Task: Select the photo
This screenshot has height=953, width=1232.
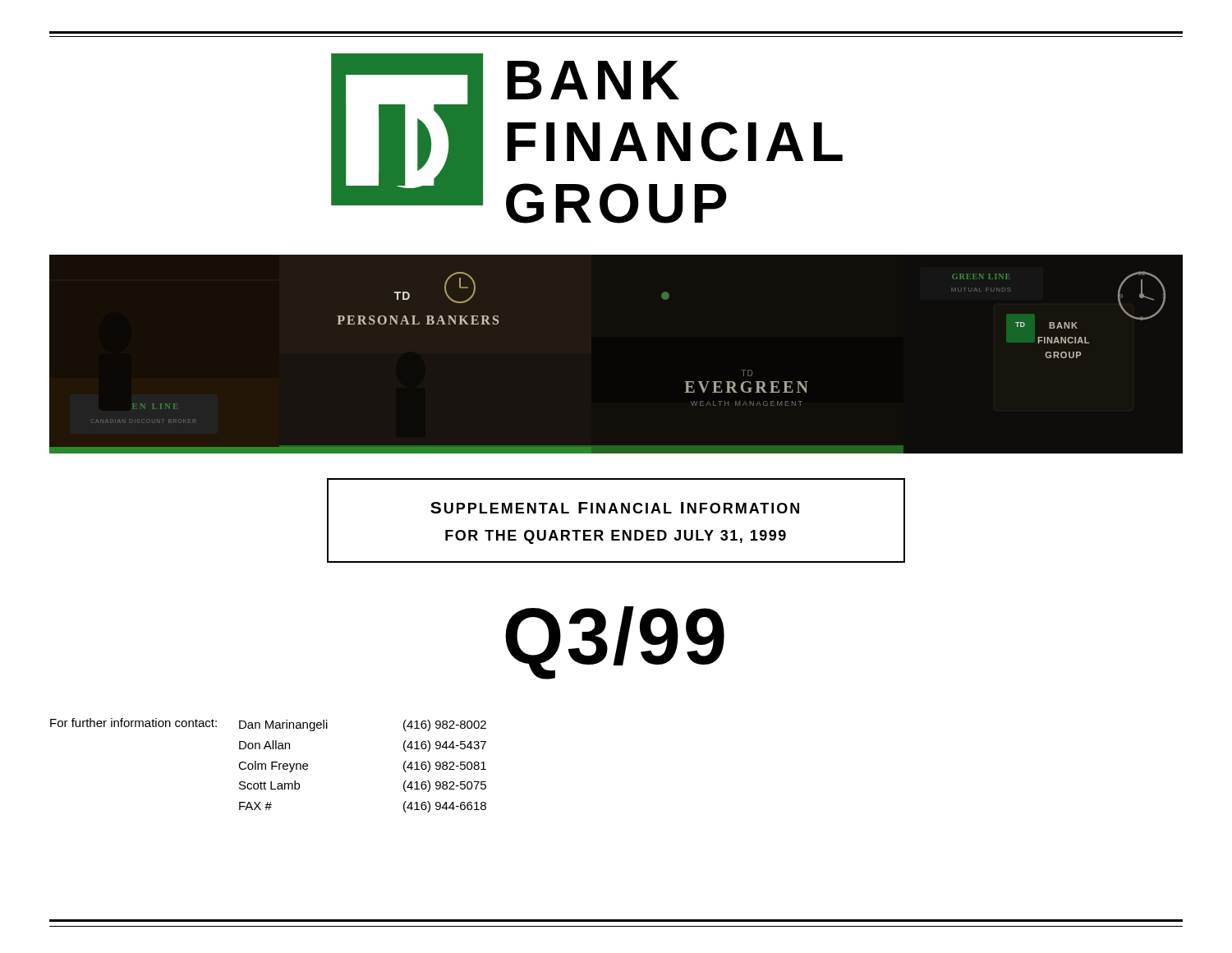Action: (616, 354)
